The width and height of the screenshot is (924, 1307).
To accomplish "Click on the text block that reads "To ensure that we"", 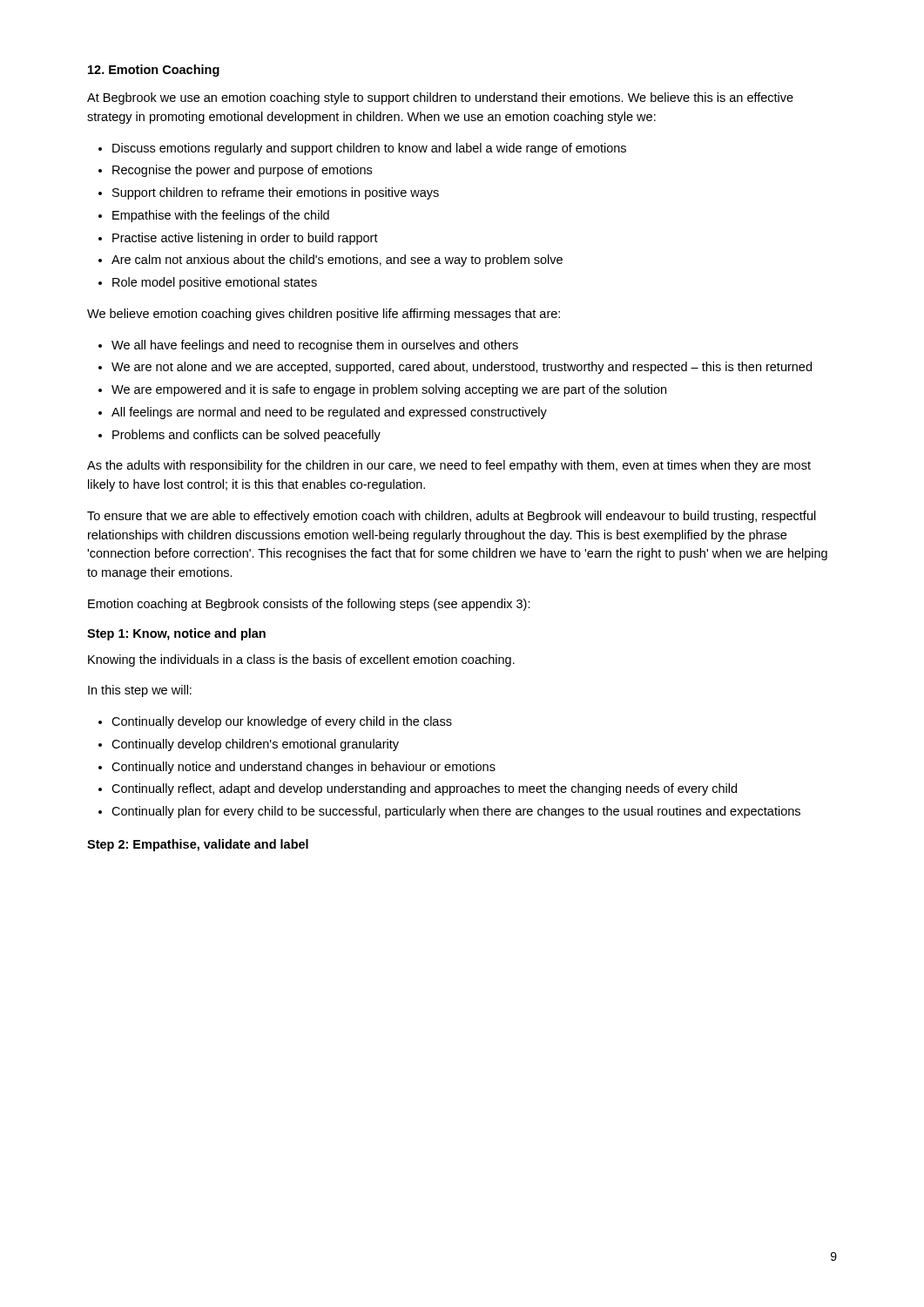I will pos(458,544).
